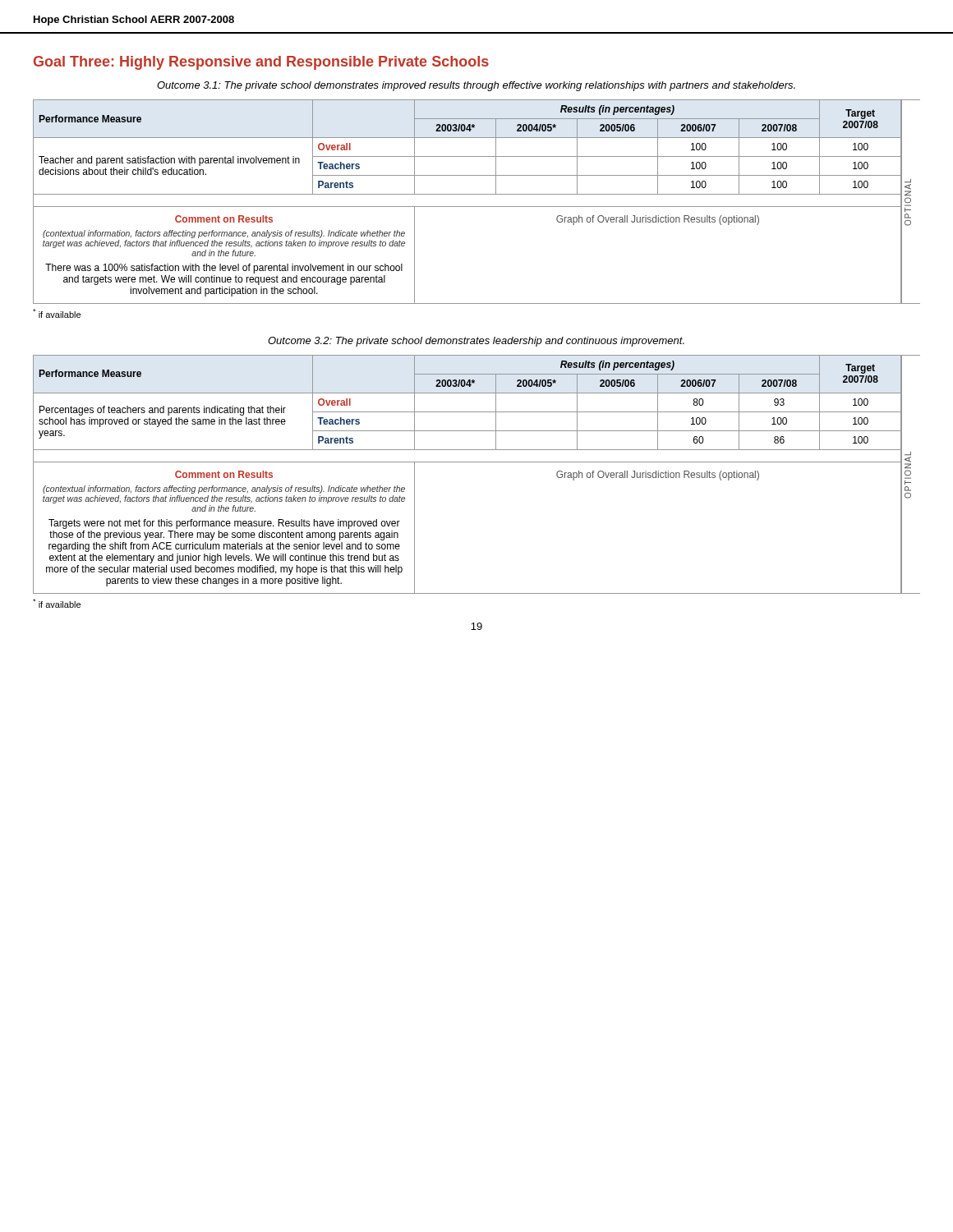Locate the table with the text "Percentages of teachers and parents"
Image resolution: width=953 pixels, height=1232 pixels.
tap(467, 474)
